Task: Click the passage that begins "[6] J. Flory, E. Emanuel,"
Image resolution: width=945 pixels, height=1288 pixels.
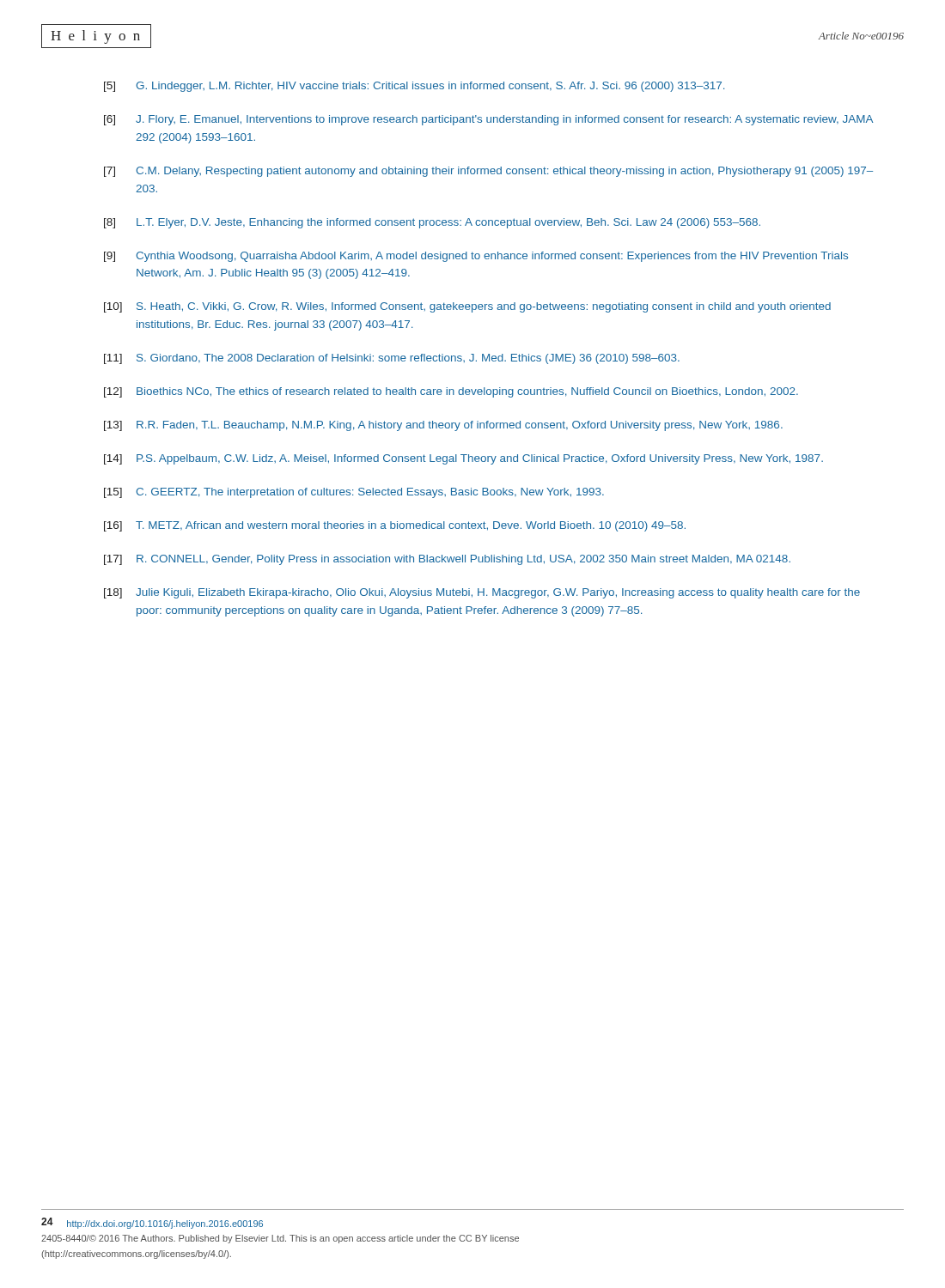Action: pos(490,129)
